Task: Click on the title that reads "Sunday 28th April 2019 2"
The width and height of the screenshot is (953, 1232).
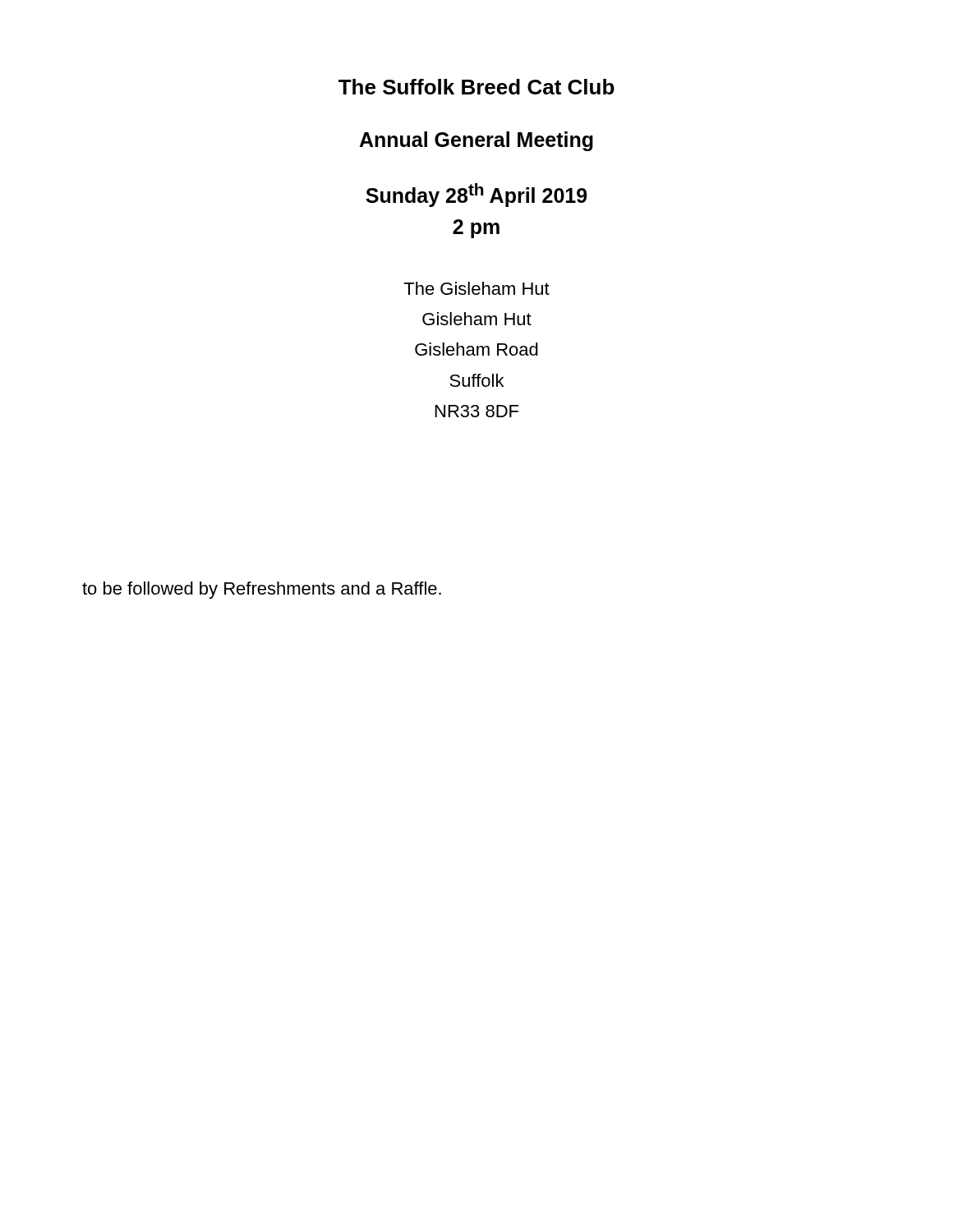Action: pos(476,209)
